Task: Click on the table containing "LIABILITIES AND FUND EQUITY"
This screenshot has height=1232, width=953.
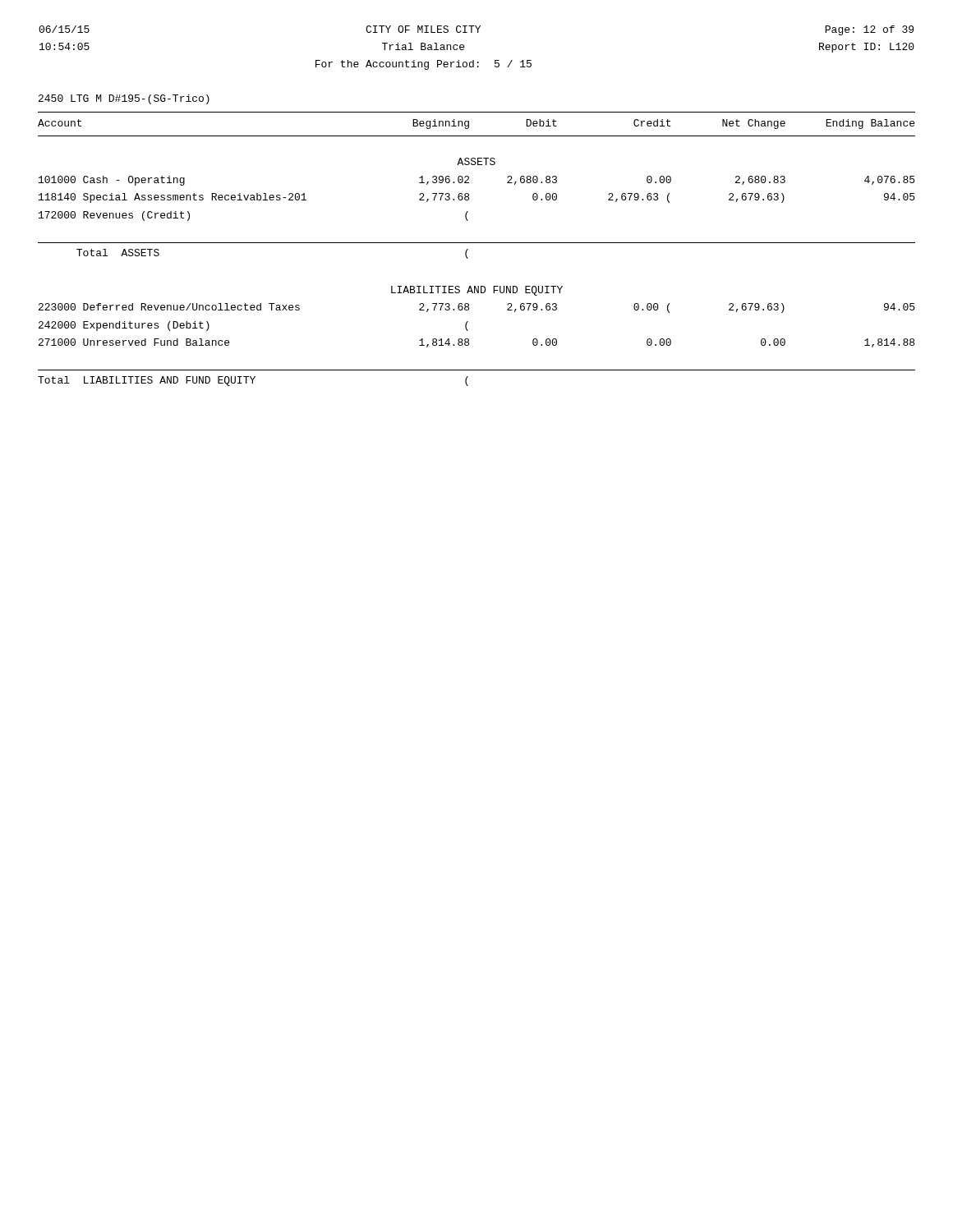Action: point(476,252)
